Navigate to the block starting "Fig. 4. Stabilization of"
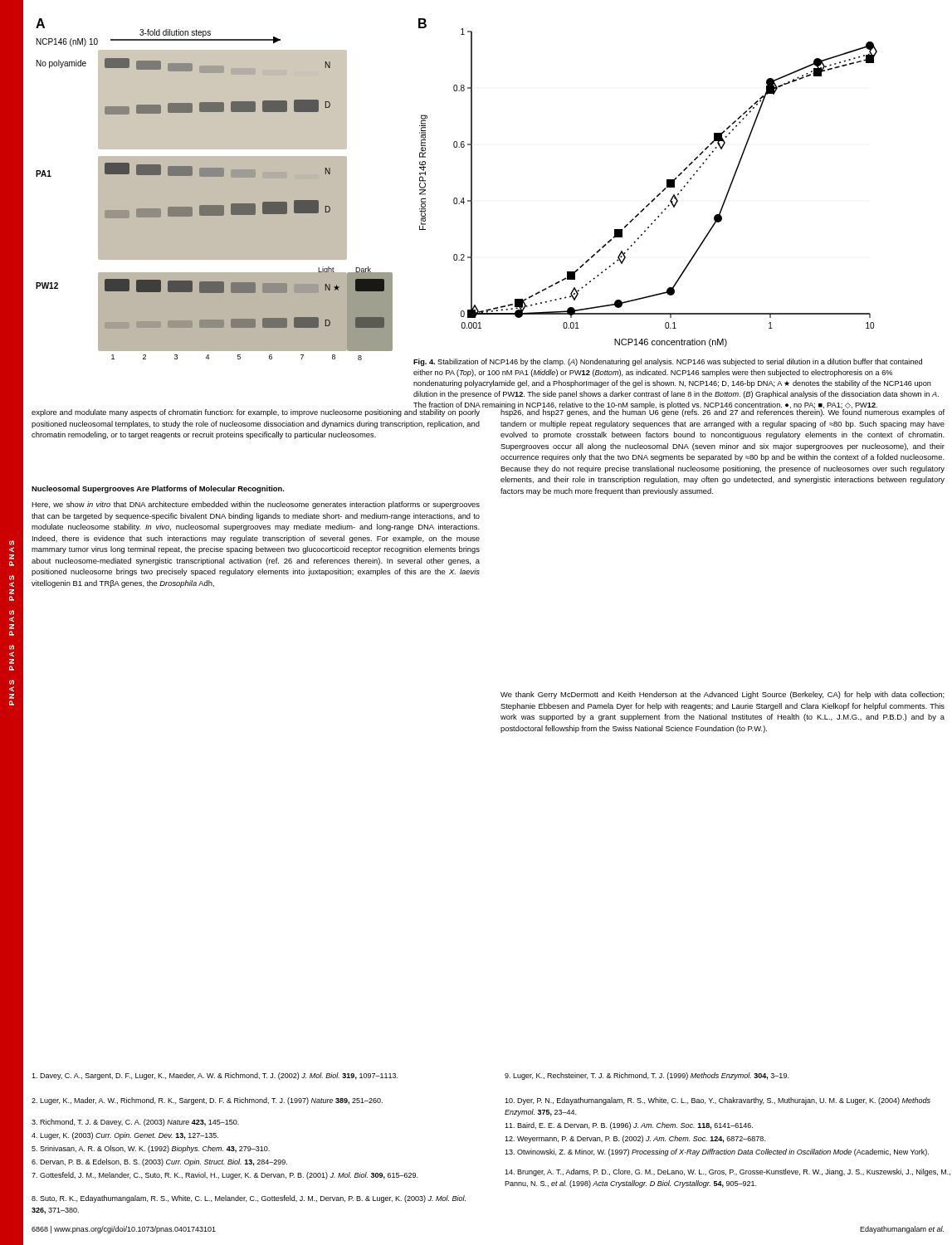The image size is (952, 1245). point(676,384)
